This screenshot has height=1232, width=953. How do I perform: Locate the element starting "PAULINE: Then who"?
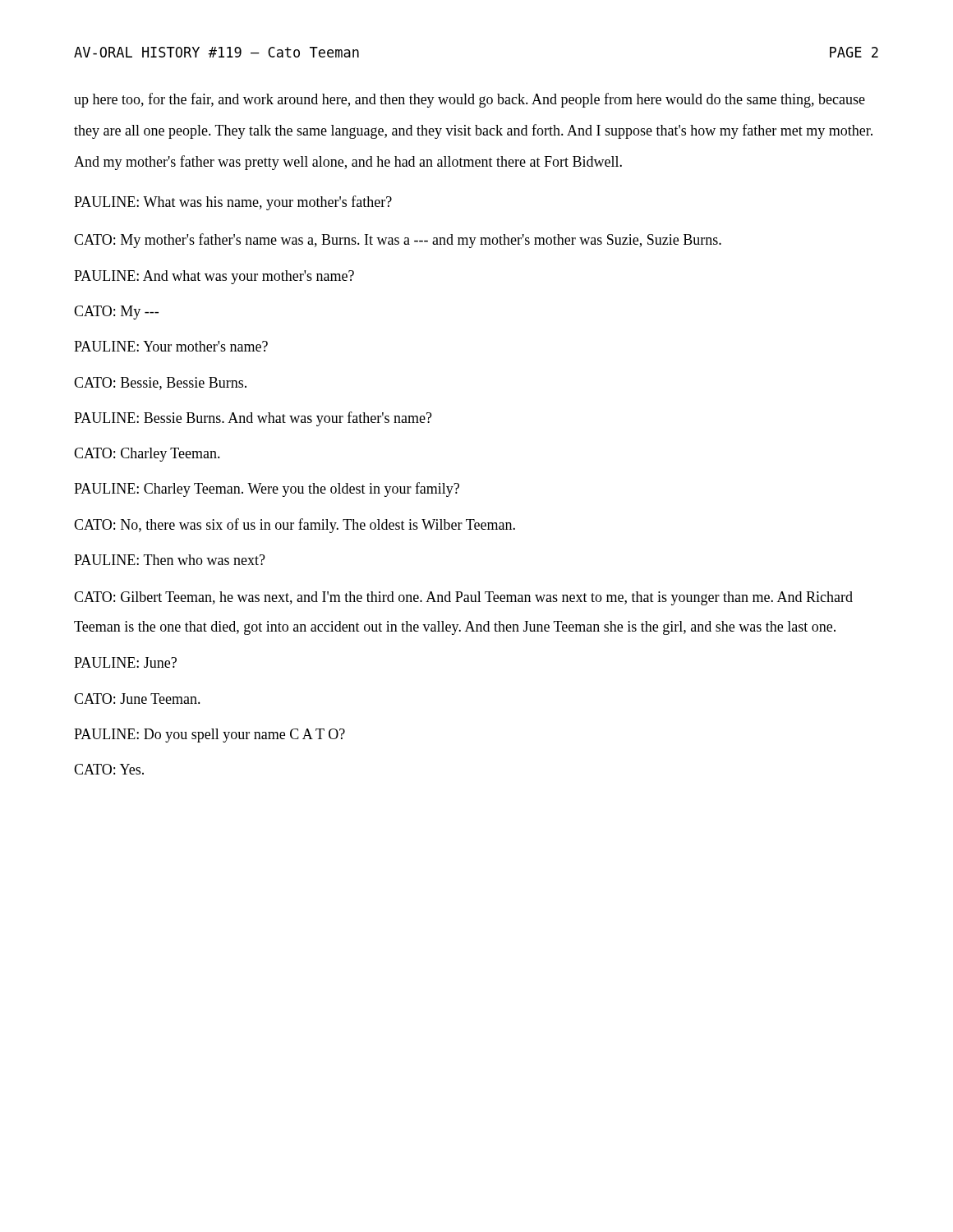click(x=170, y=560)
